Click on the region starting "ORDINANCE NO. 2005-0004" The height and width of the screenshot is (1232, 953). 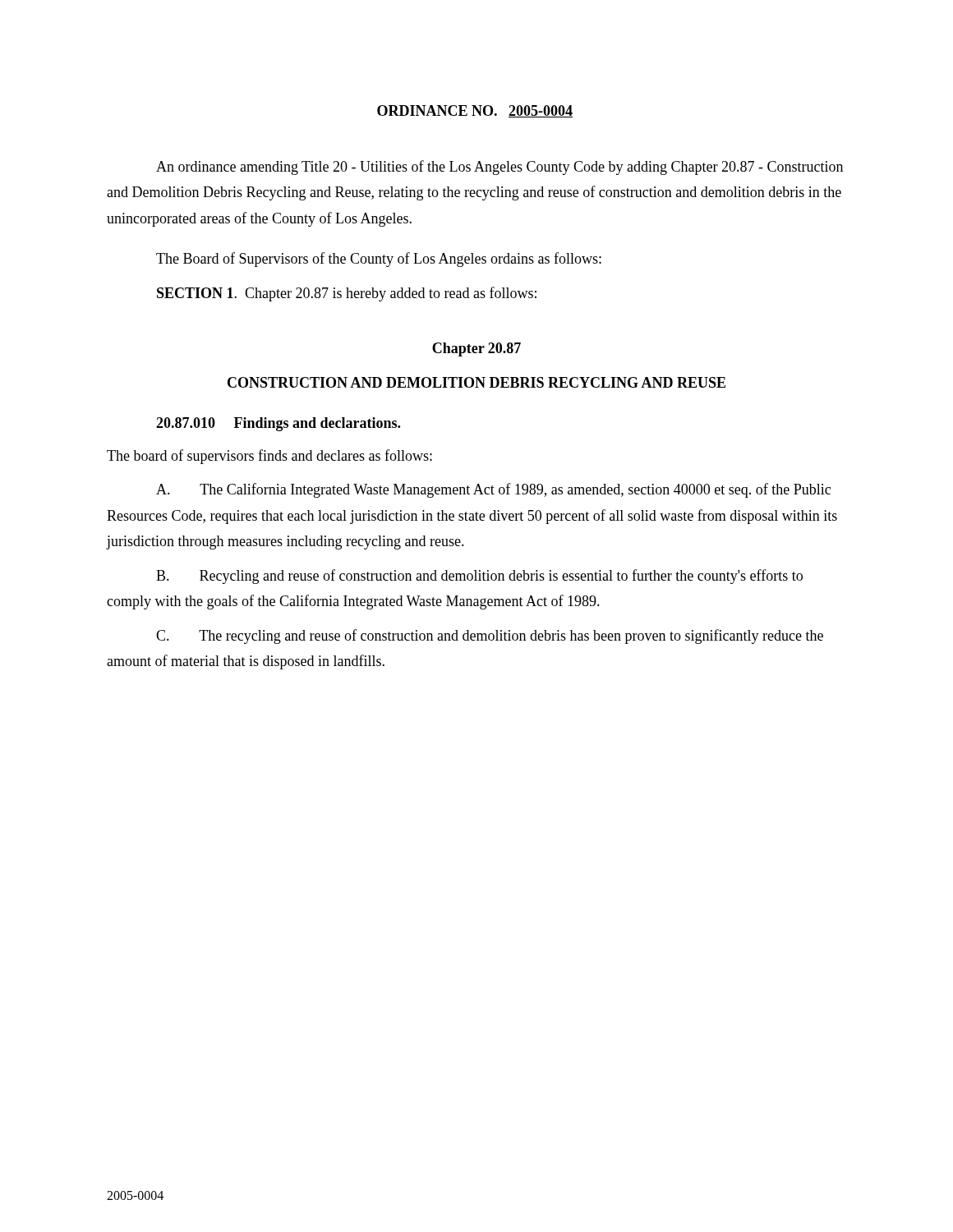point(476,111)
